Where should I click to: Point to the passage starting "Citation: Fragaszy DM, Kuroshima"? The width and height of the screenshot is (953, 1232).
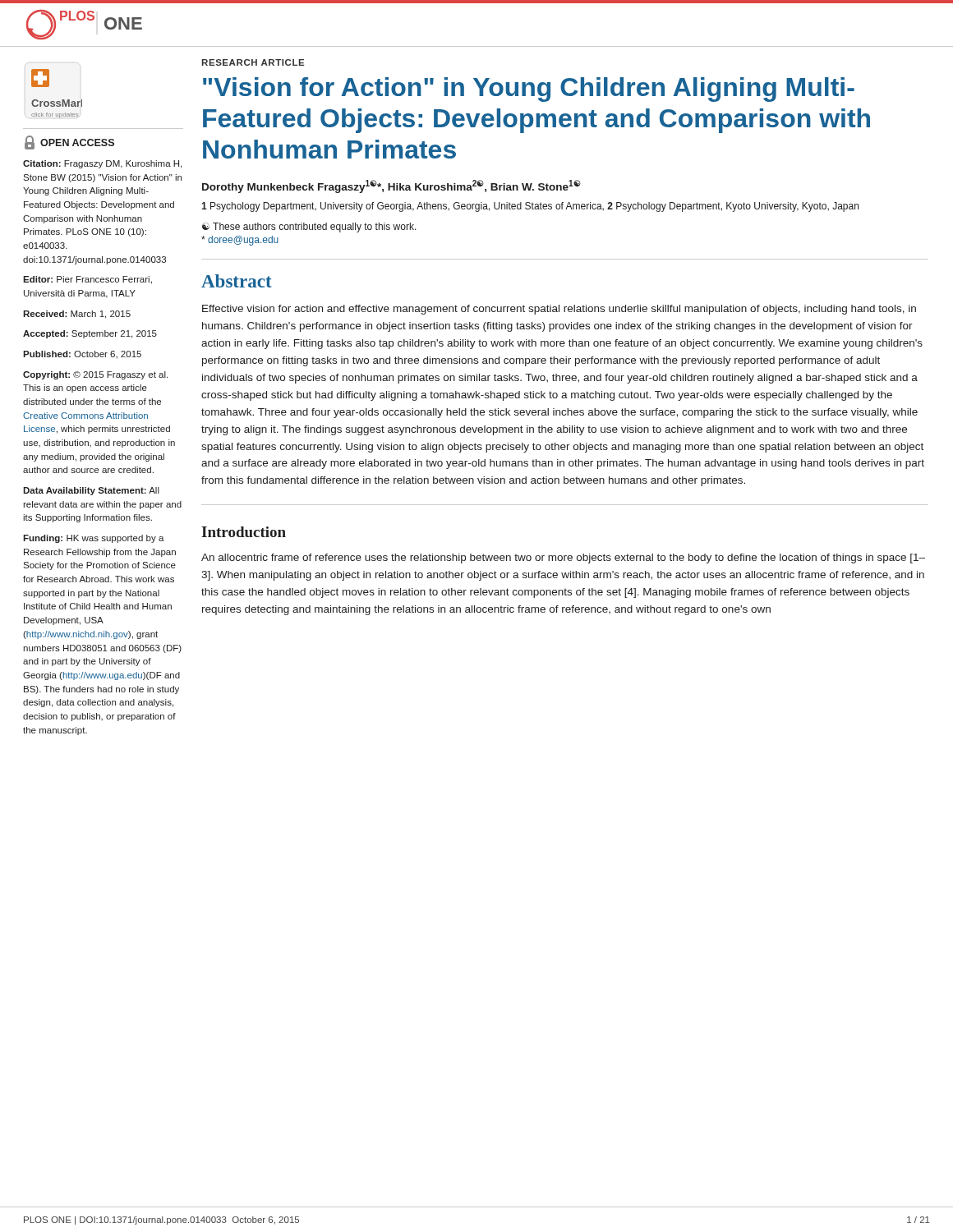tap(103, 447)
